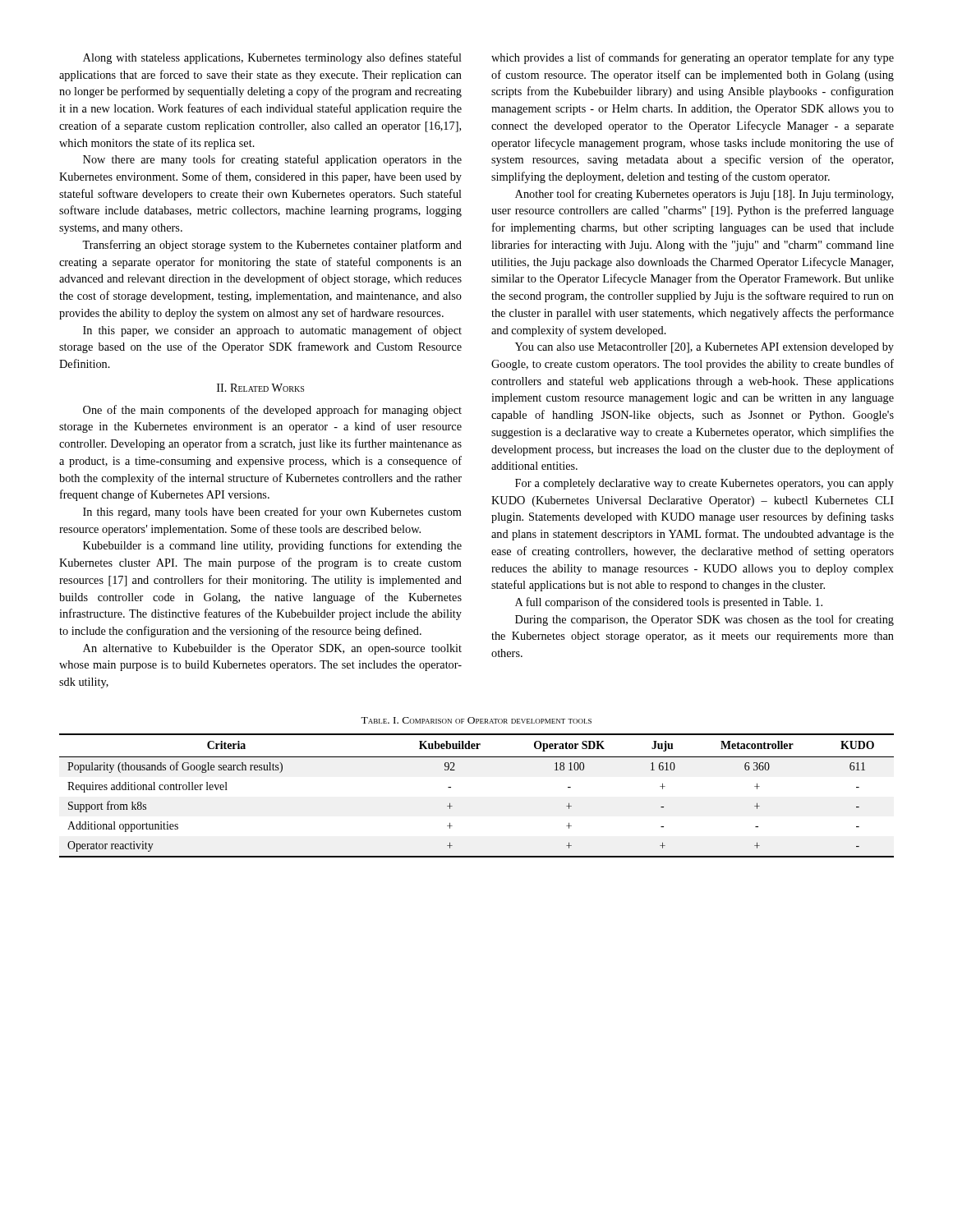The width and height of the screenshot is (953, 1232).
Task: Click on the text starting "Now there are many tools for"
Action: tap(260, 194)
